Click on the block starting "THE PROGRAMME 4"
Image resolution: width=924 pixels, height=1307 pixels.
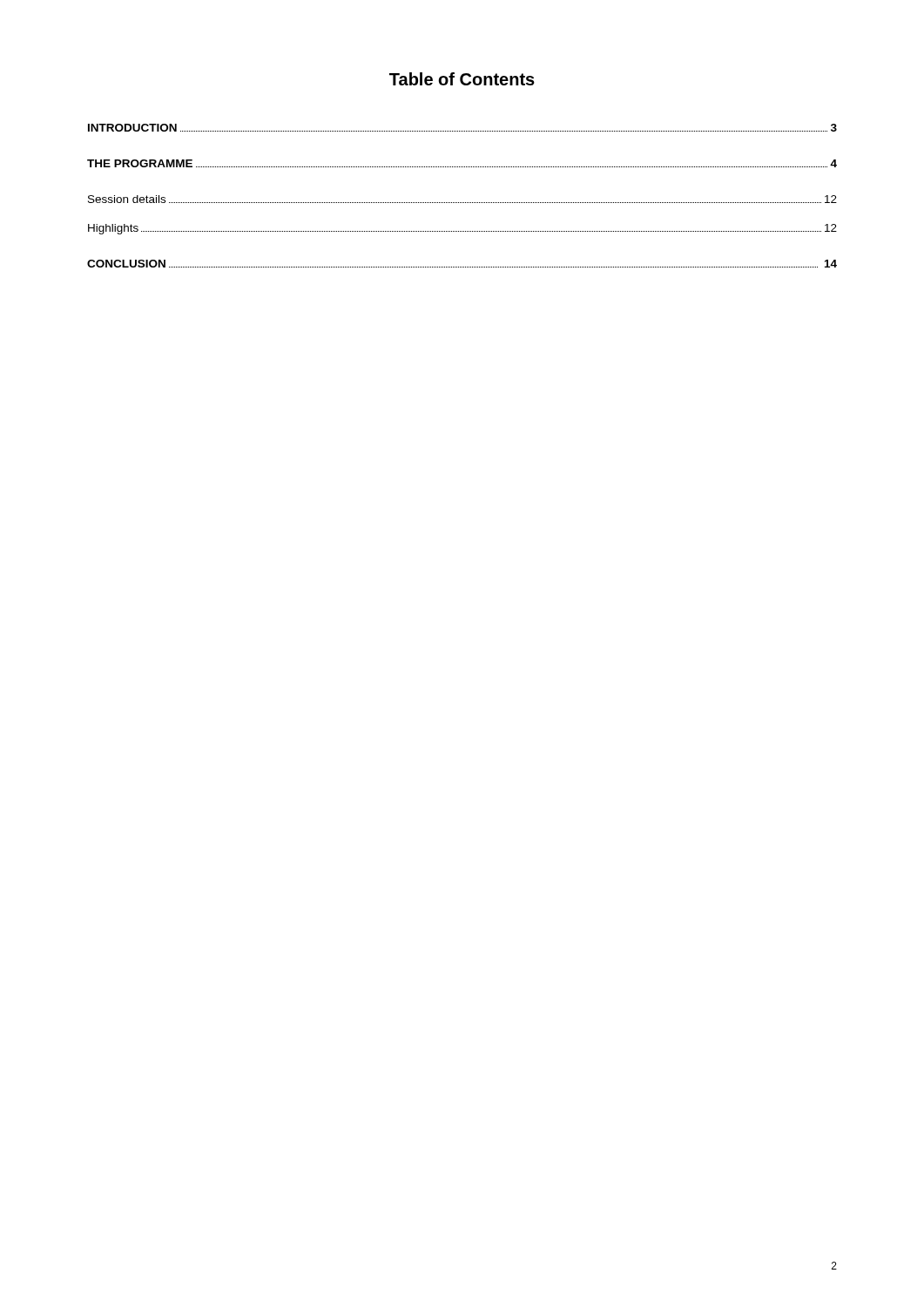point(462,163)
